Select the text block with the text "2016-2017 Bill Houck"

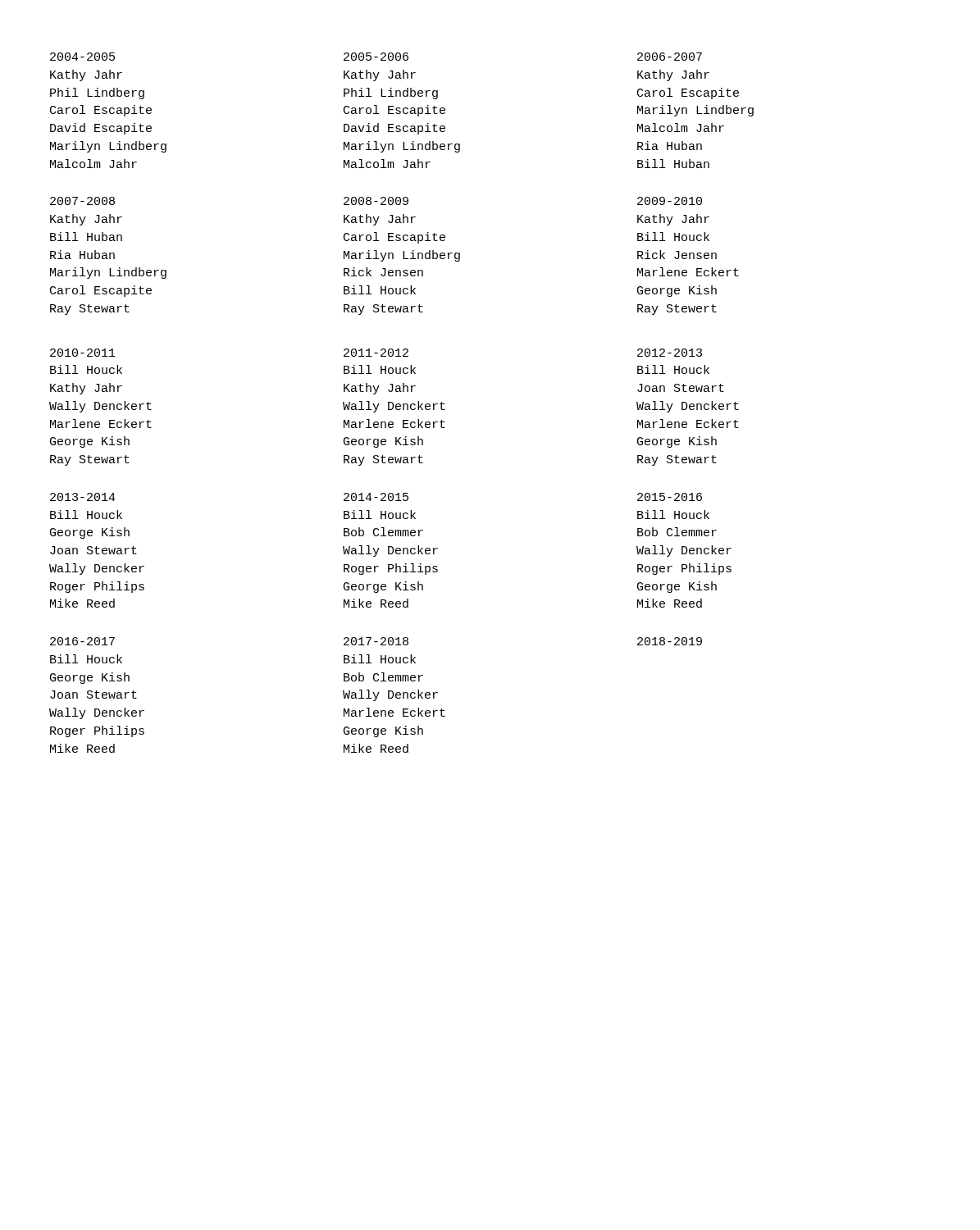(x=82, y=641)
